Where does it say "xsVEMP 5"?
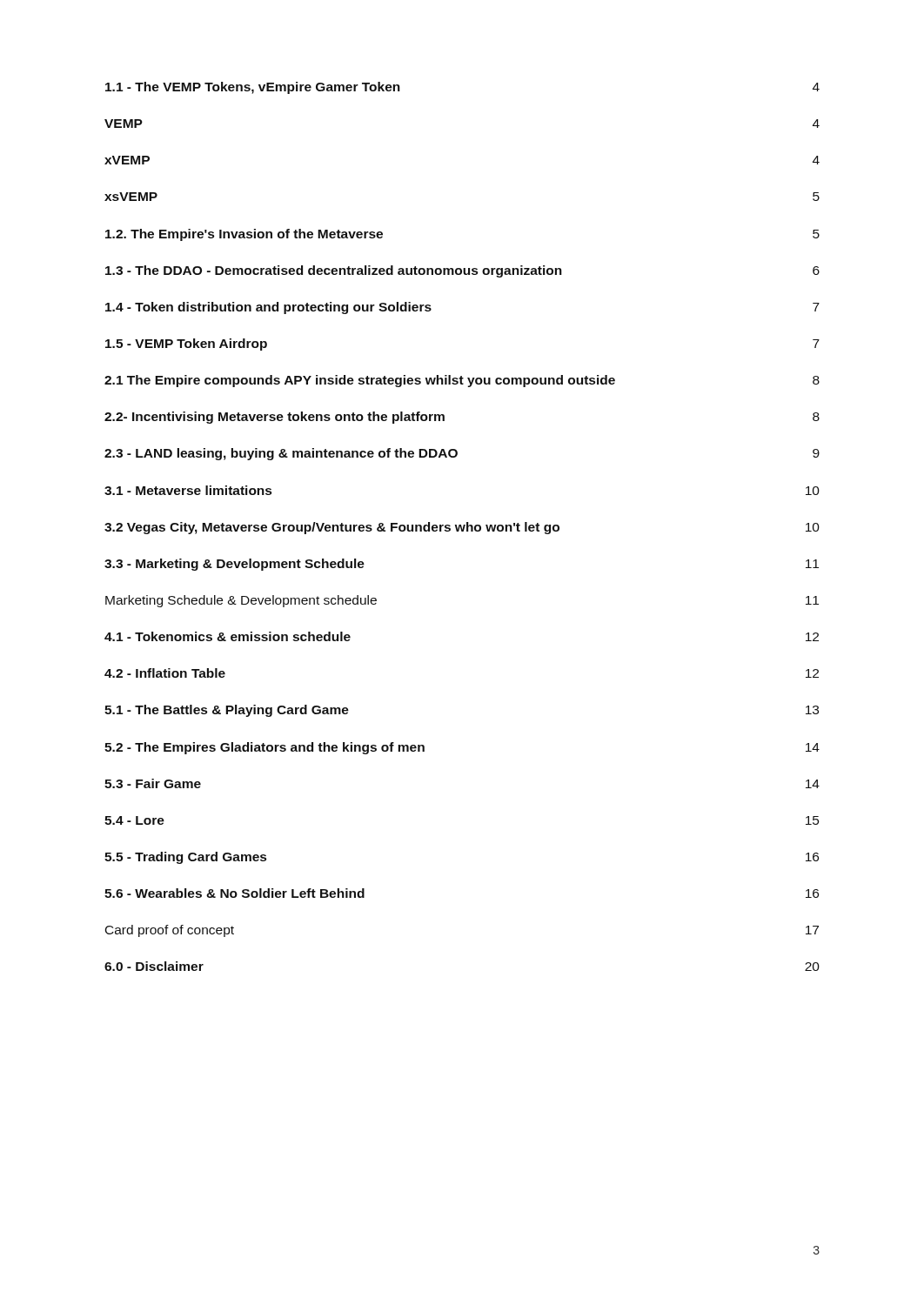 click(x=125, y=196)
